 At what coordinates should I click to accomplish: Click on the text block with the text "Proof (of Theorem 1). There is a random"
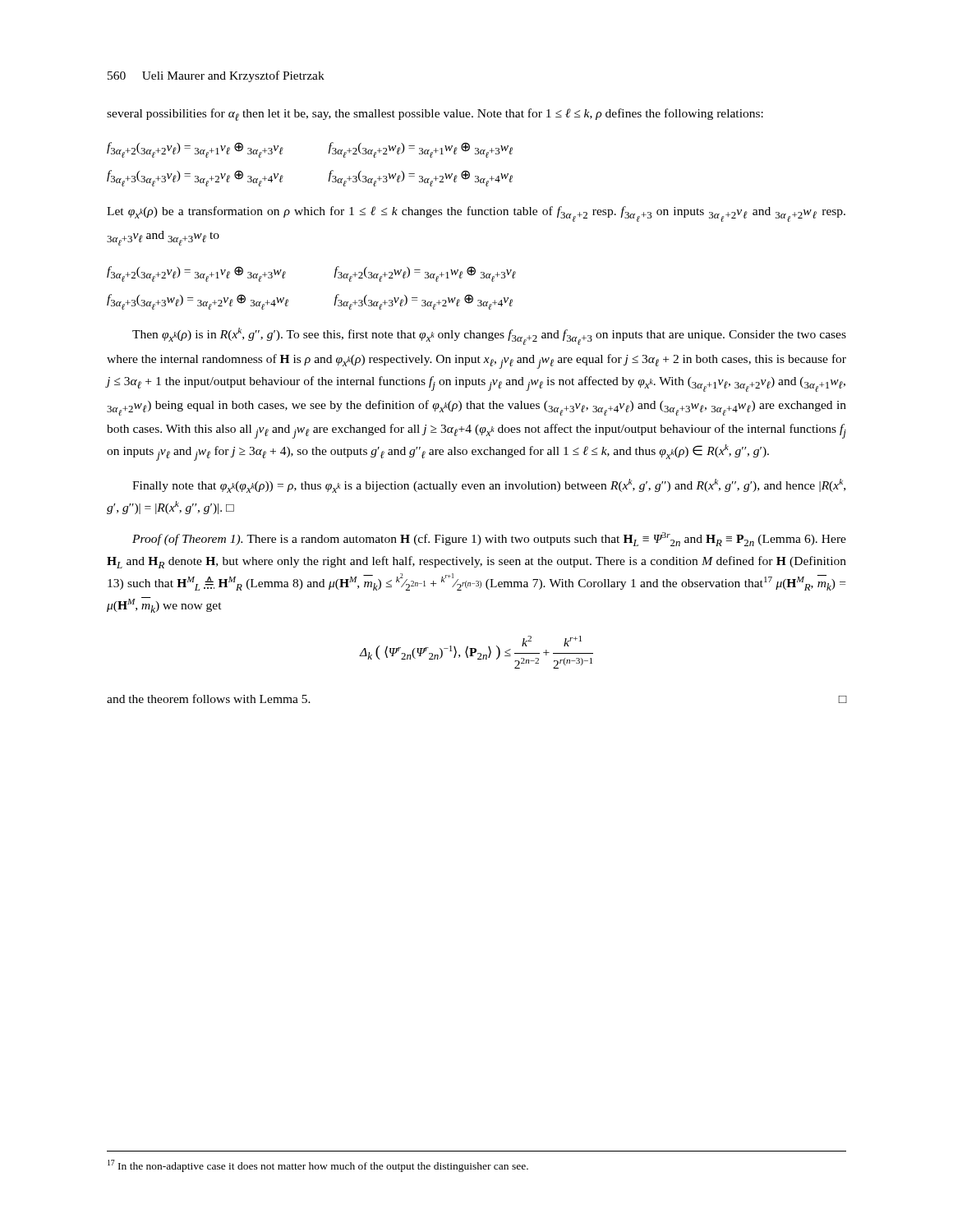pyautogui.click(x=476, y=573)
